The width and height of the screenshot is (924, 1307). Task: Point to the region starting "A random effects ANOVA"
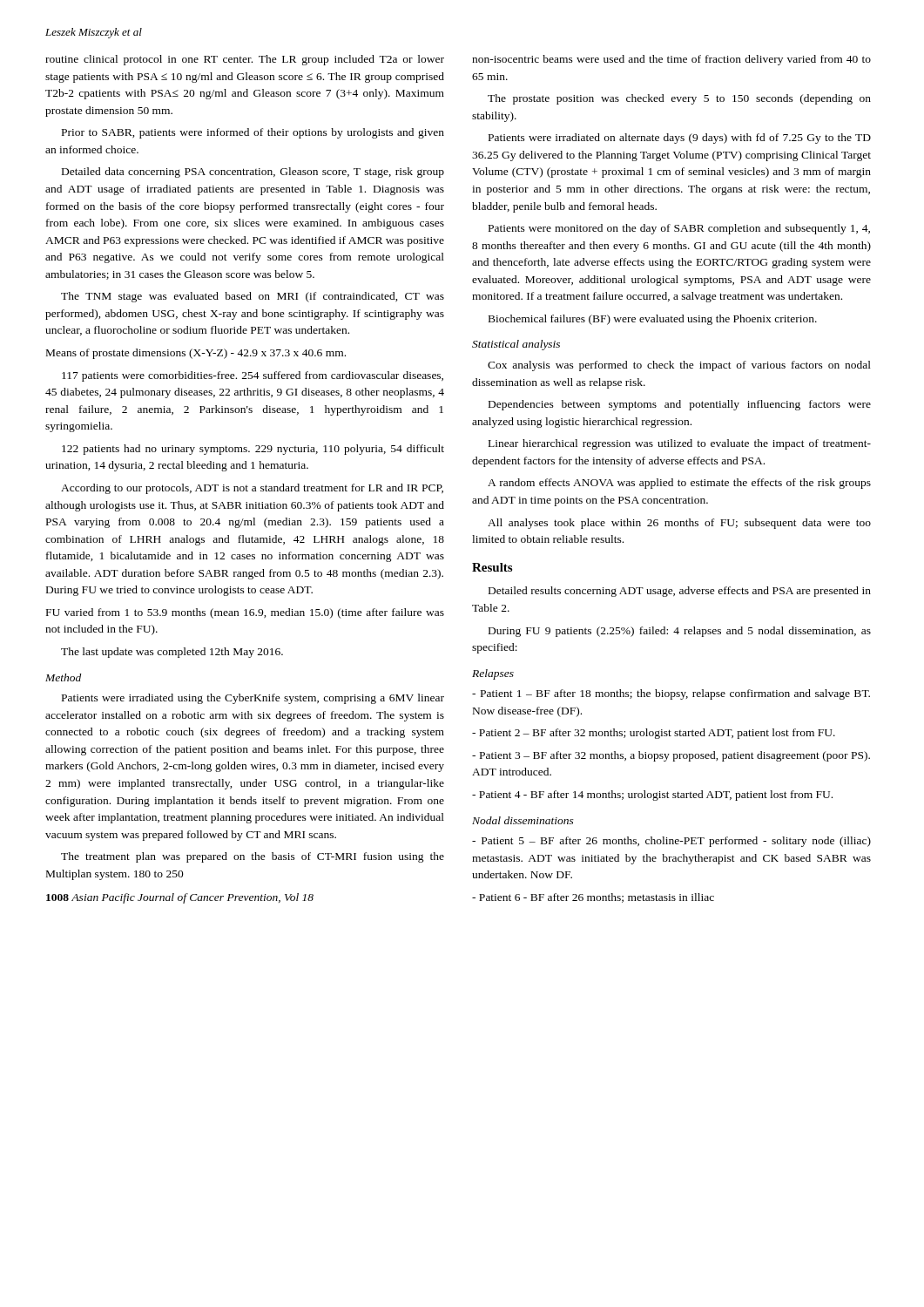point(671,491)
